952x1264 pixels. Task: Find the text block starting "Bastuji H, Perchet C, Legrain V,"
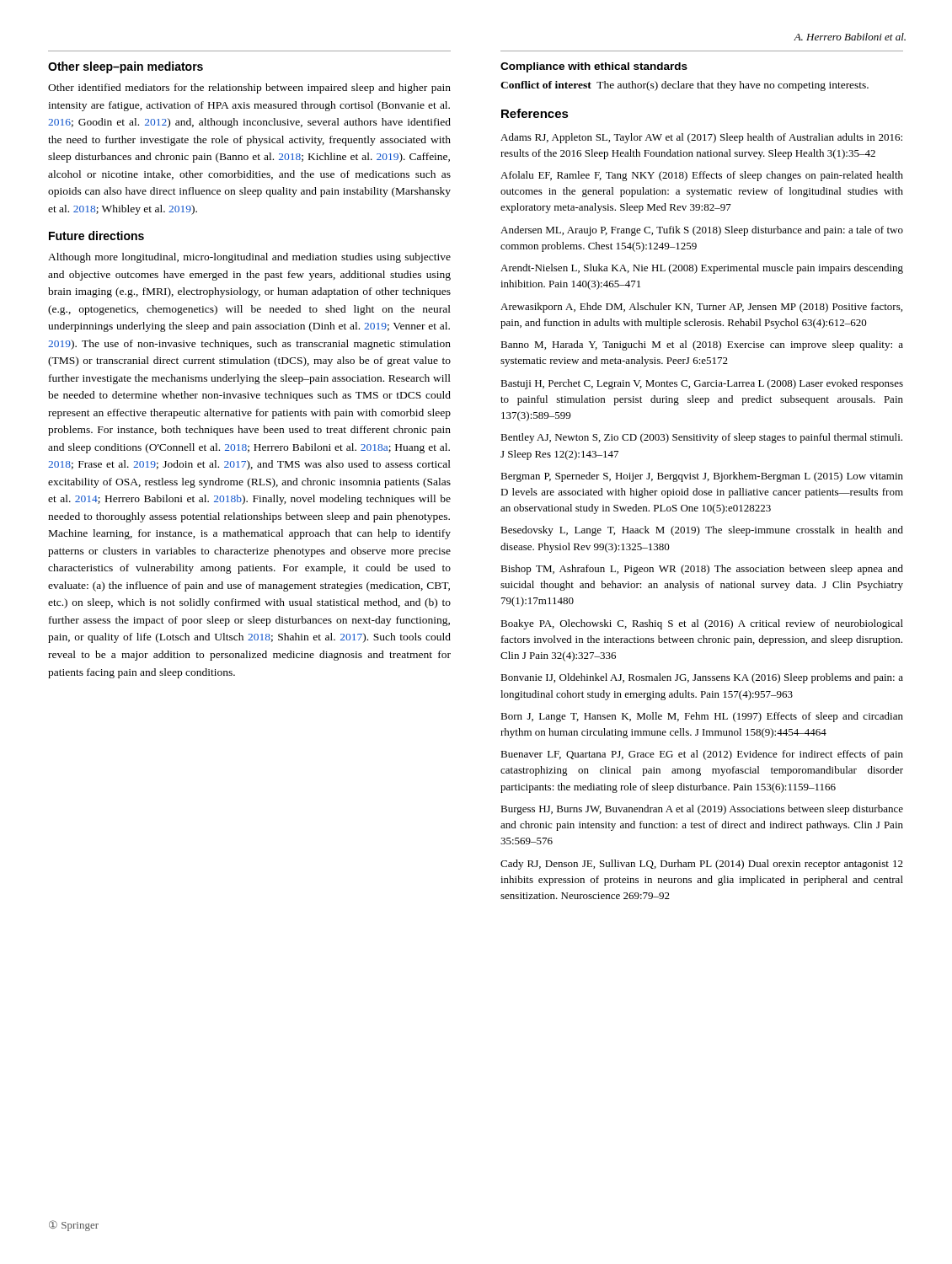[x=702, y=399]
